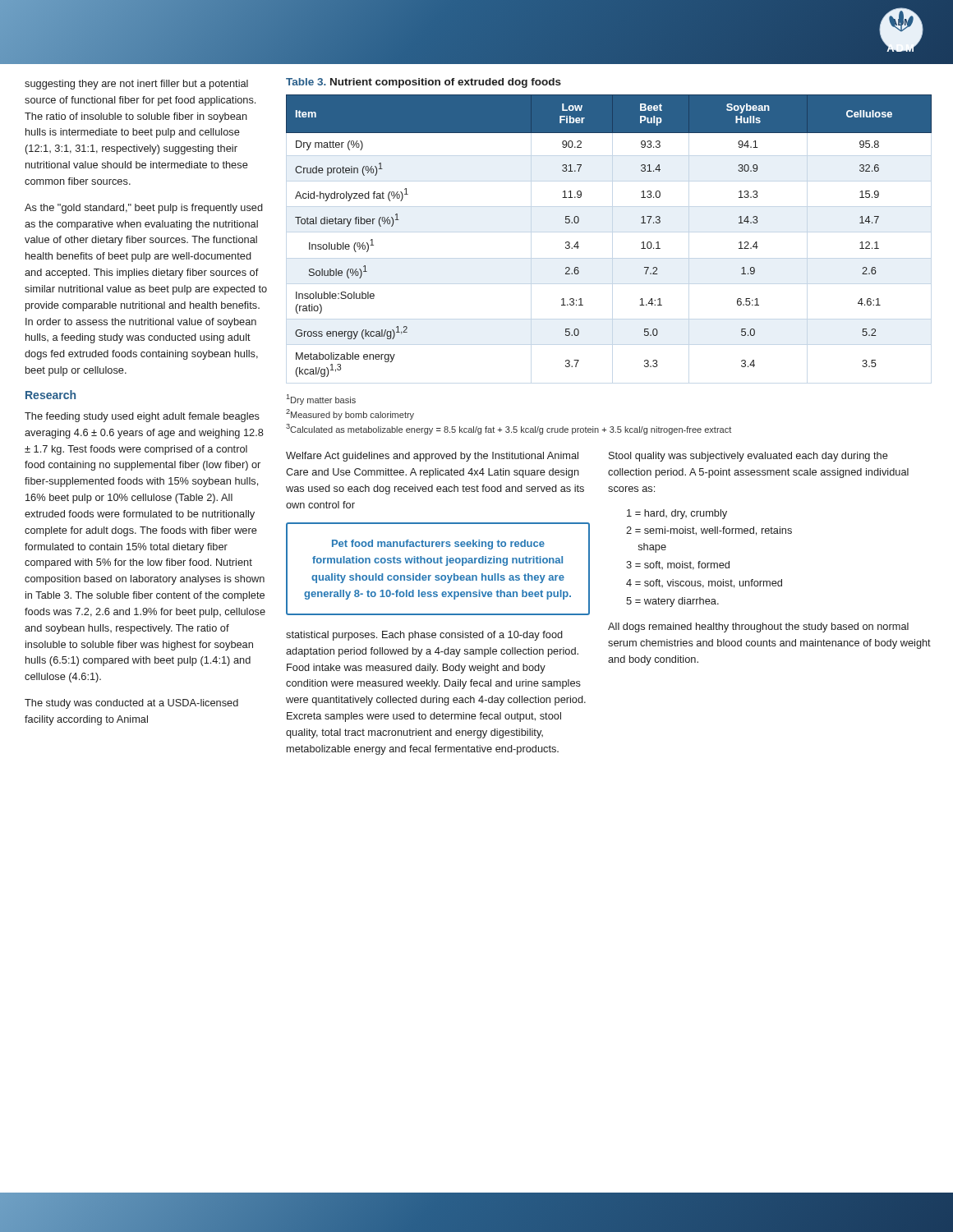Screen dimensions: 1232x953
Task: Locate the text block that says "All dogs remained healthy throughout the study based"
Action: point(769,643)
